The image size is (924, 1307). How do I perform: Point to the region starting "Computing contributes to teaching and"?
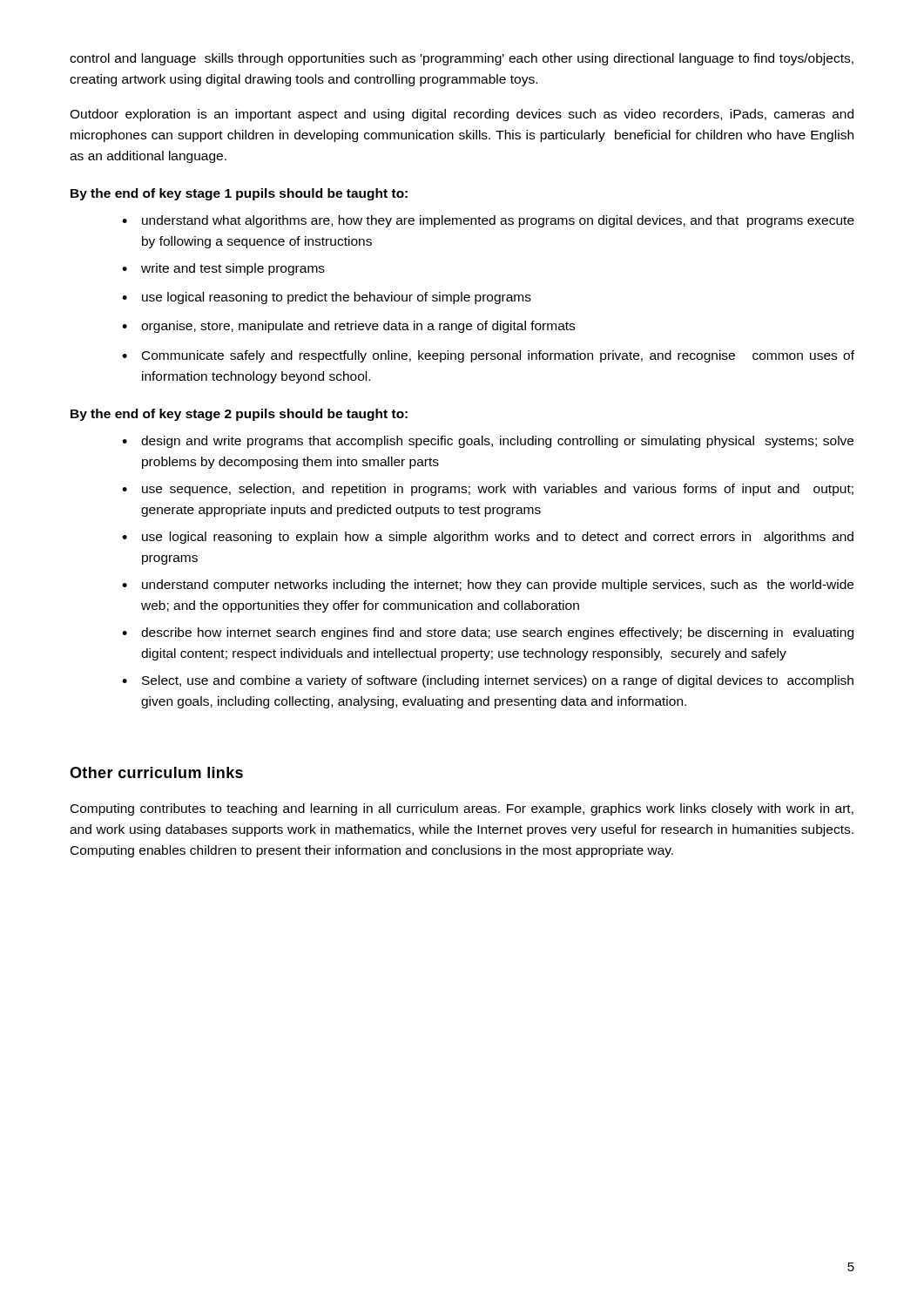click(462, 829)
